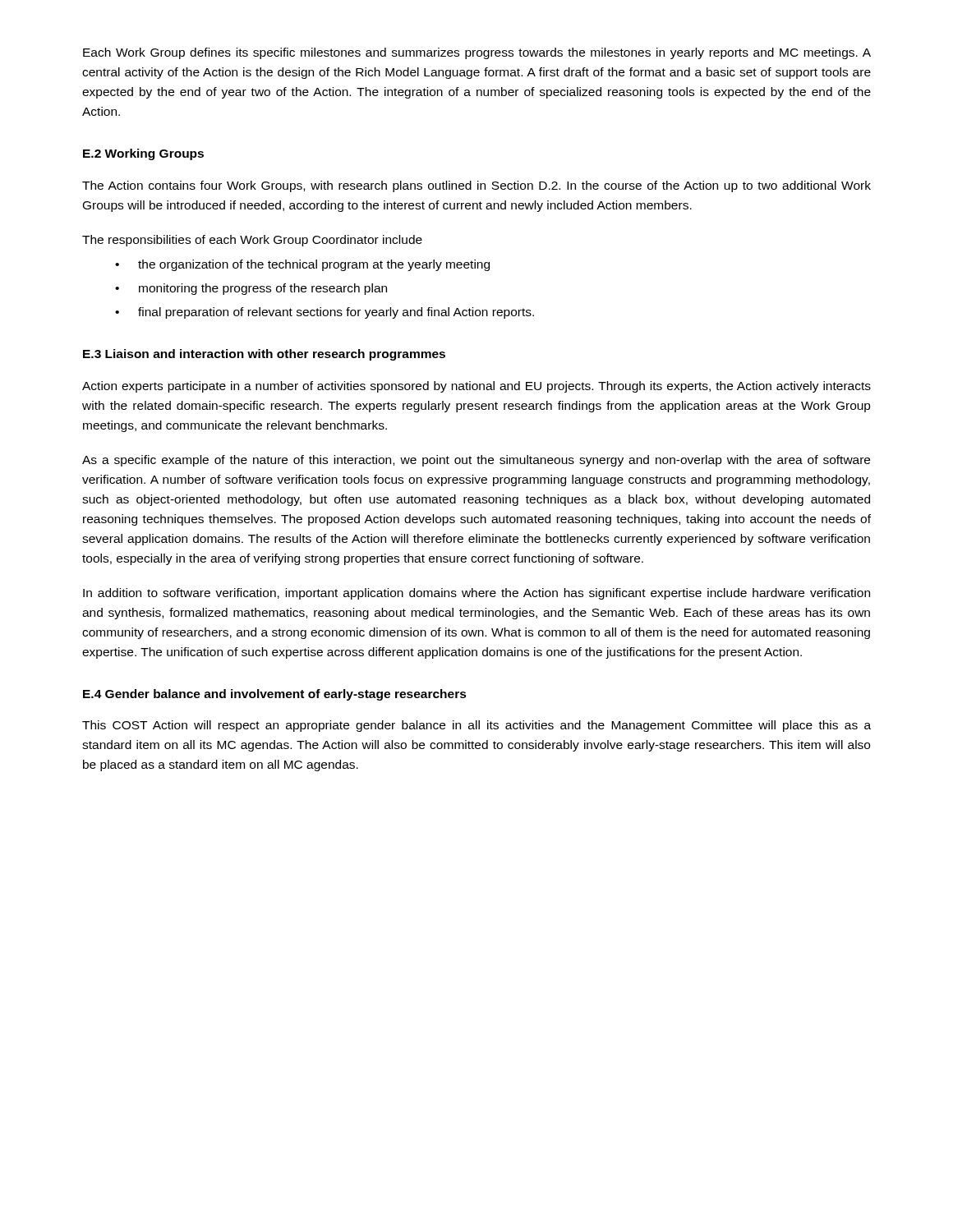Find the text starting "The Action contains four Work Groups, with research"
Image resolution: width=953 pixels, height=1232 pixels.
click(x=476, y=195)
